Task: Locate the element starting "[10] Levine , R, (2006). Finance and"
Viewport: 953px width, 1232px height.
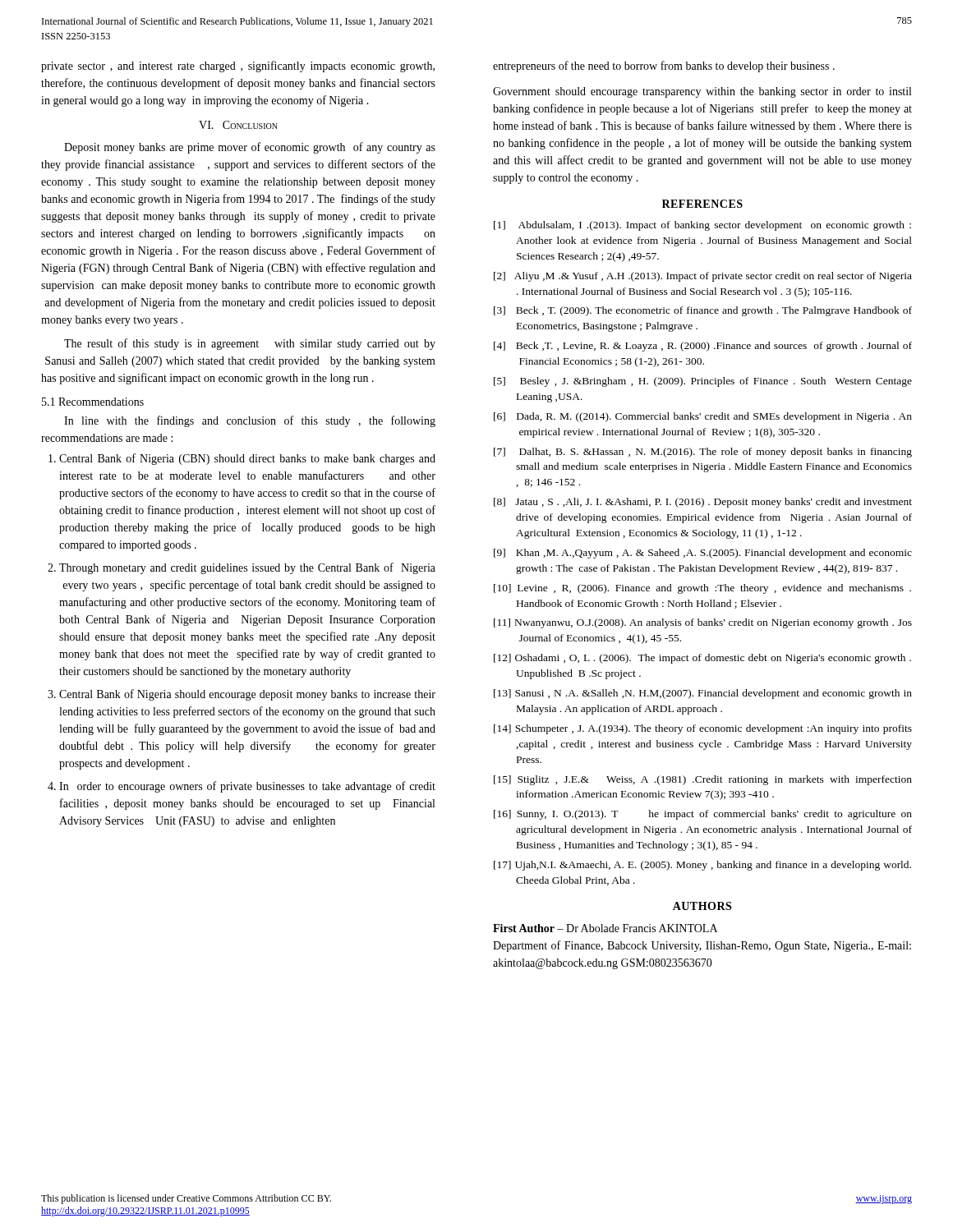Action: click(702, 595)
